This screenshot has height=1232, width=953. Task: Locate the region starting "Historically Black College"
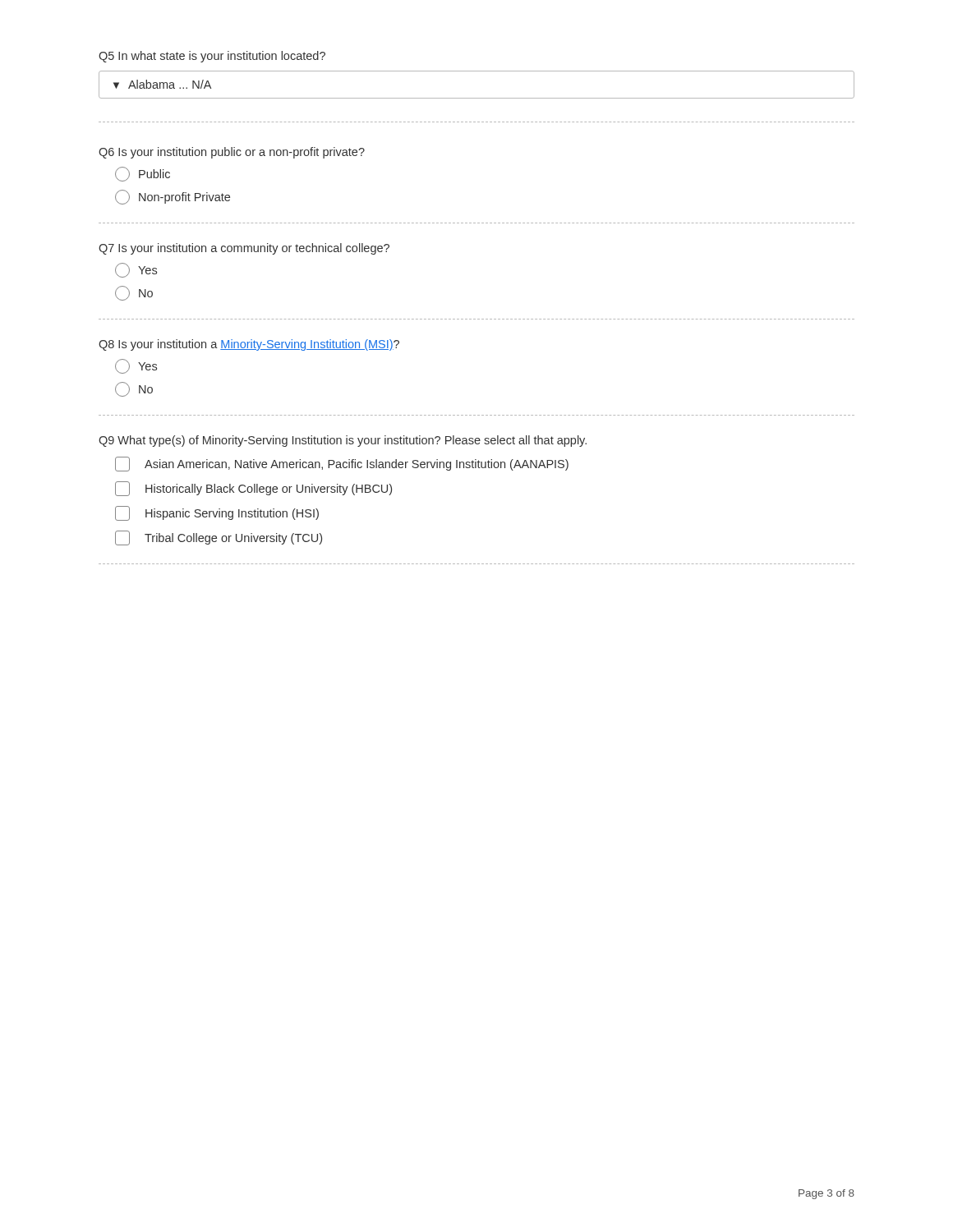tap(254, 489)
